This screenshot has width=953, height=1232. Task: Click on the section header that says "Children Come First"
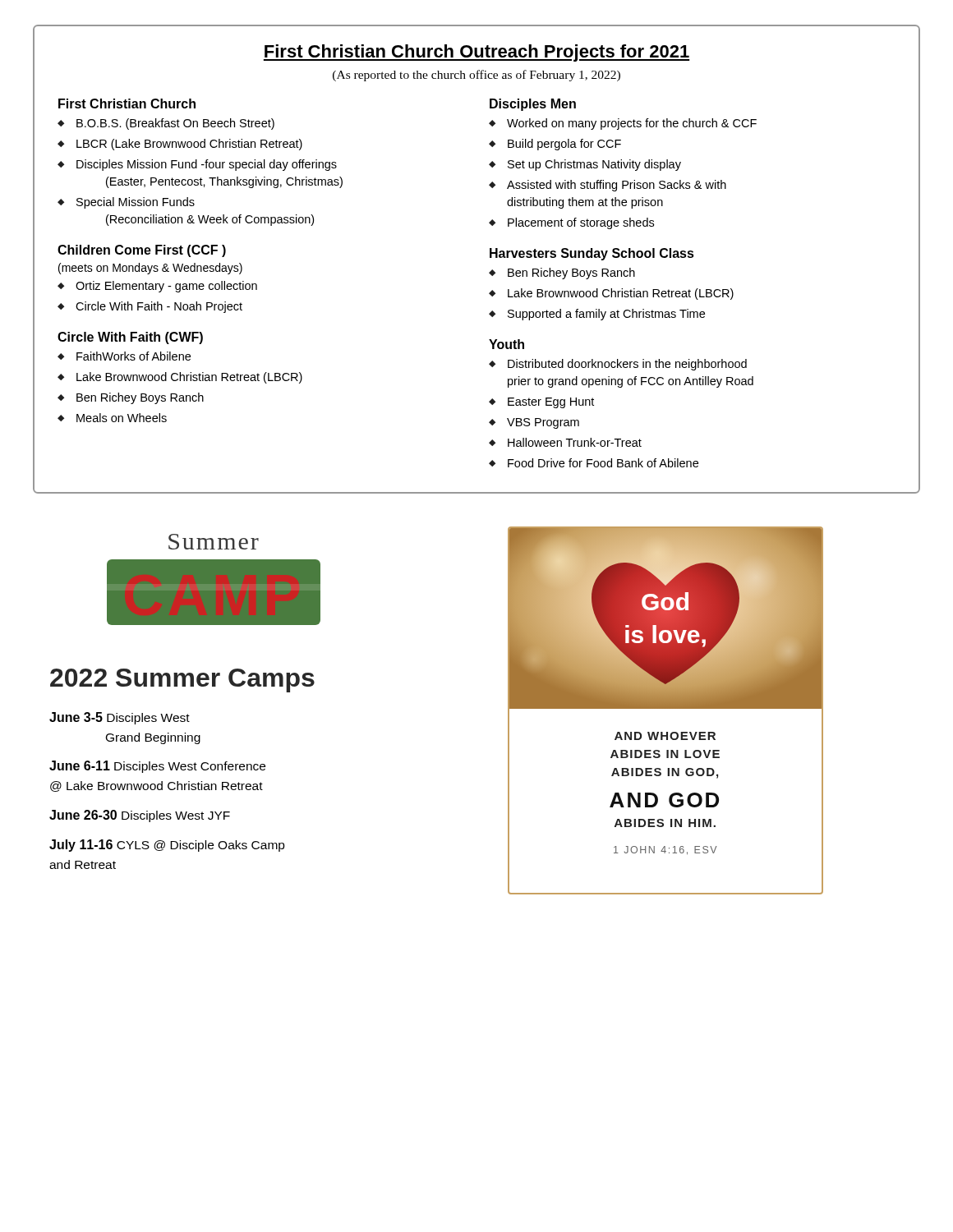[142, 250]
